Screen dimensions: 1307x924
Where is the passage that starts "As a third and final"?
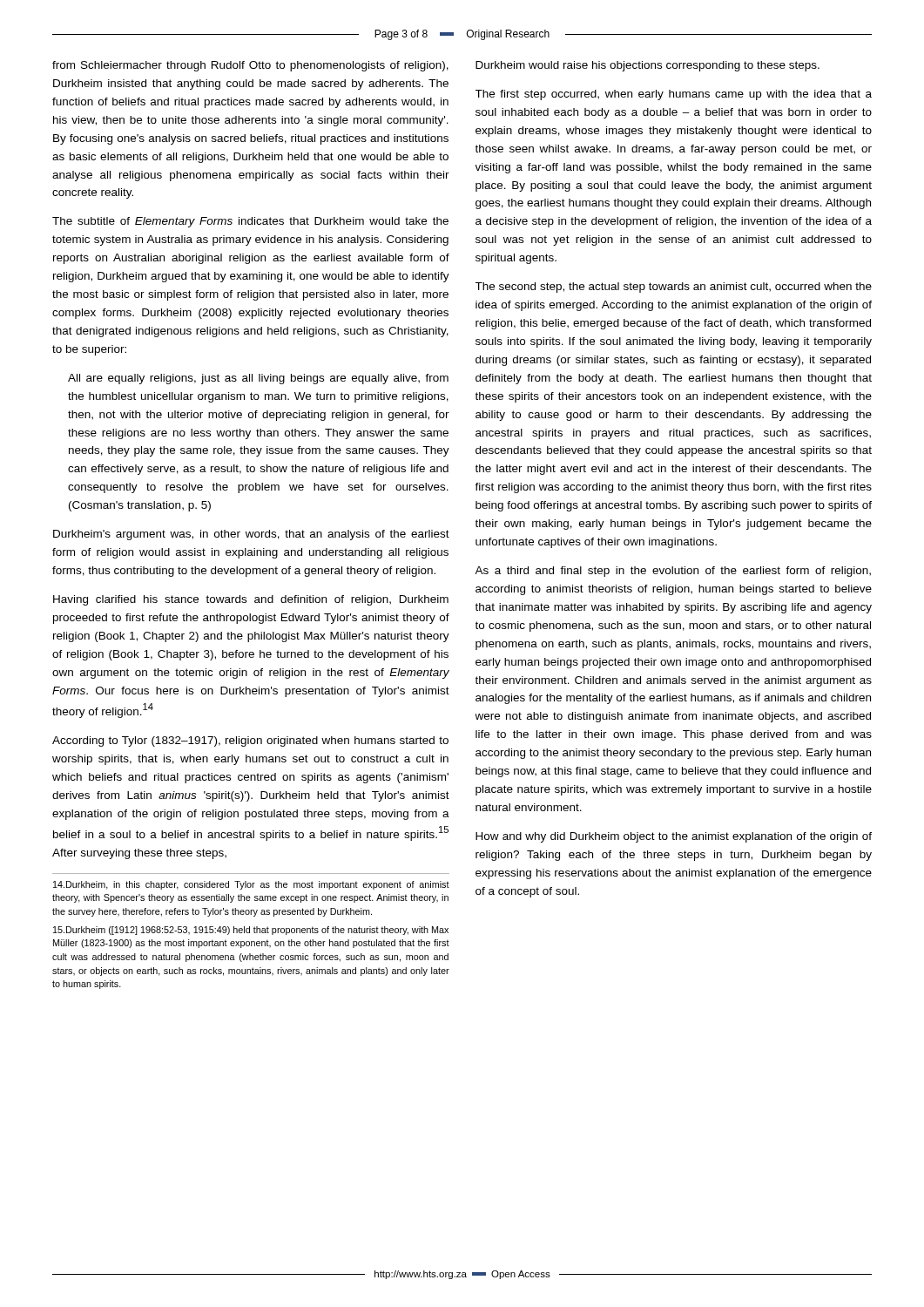click(673, 689)
